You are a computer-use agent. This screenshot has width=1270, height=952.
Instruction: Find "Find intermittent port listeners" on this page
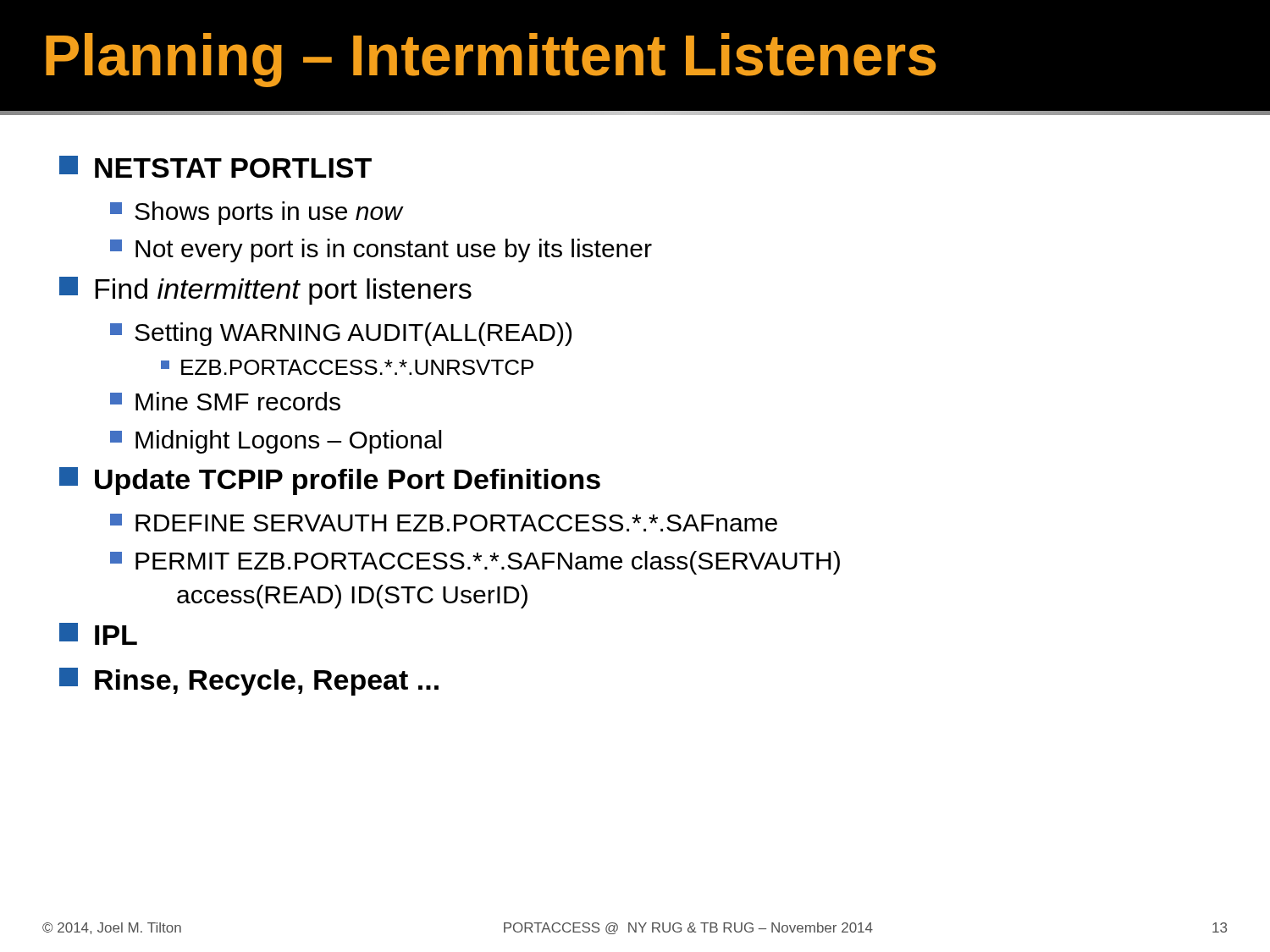click(266, 289)
